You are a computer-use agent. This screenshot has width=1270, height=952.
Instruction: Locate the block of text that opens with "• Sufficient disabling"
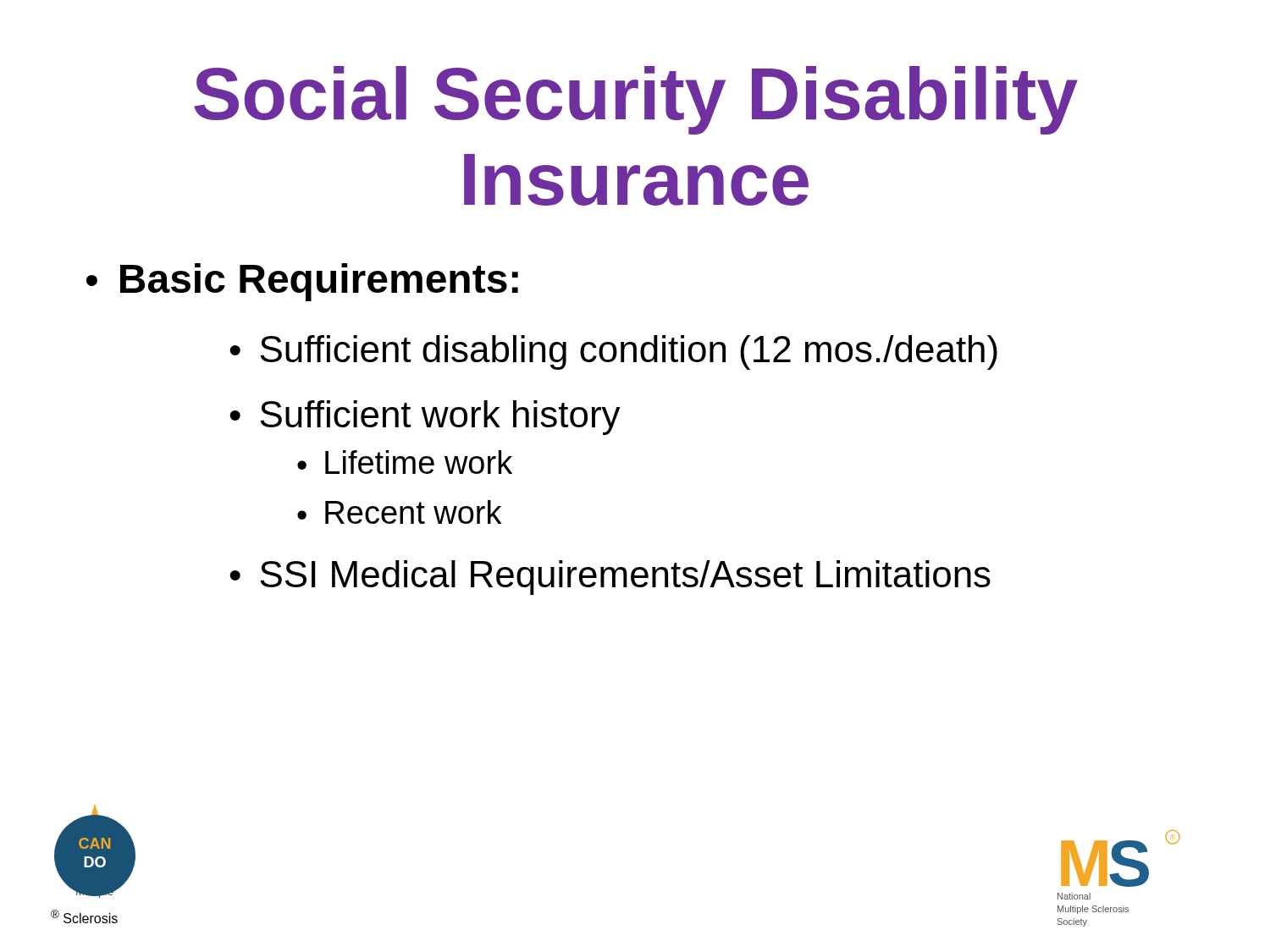pyautogui.click(x=614, y=351)
